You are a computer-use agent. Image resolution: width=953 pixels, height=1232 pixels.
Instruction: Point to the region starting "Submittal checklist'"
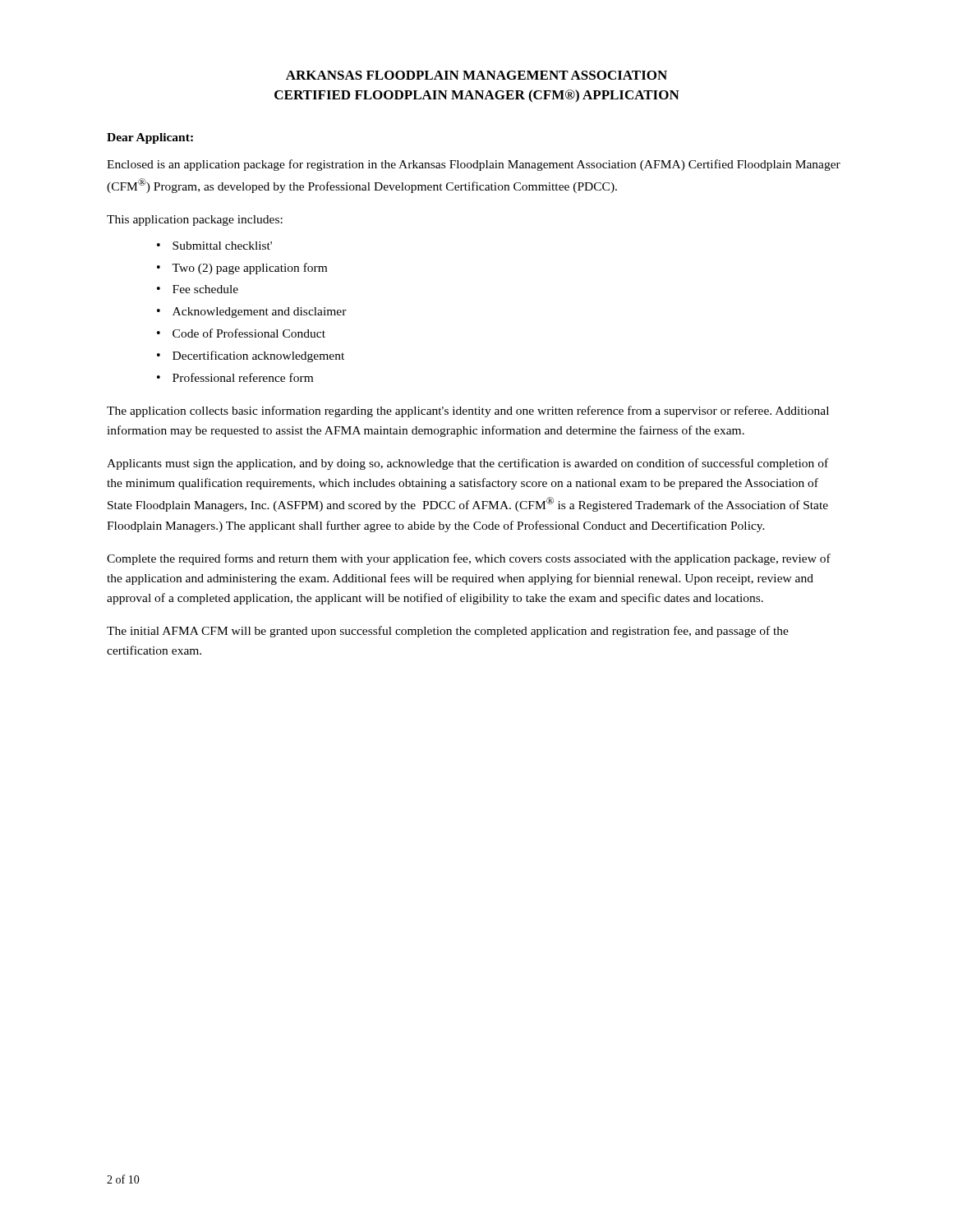(222, 245)
